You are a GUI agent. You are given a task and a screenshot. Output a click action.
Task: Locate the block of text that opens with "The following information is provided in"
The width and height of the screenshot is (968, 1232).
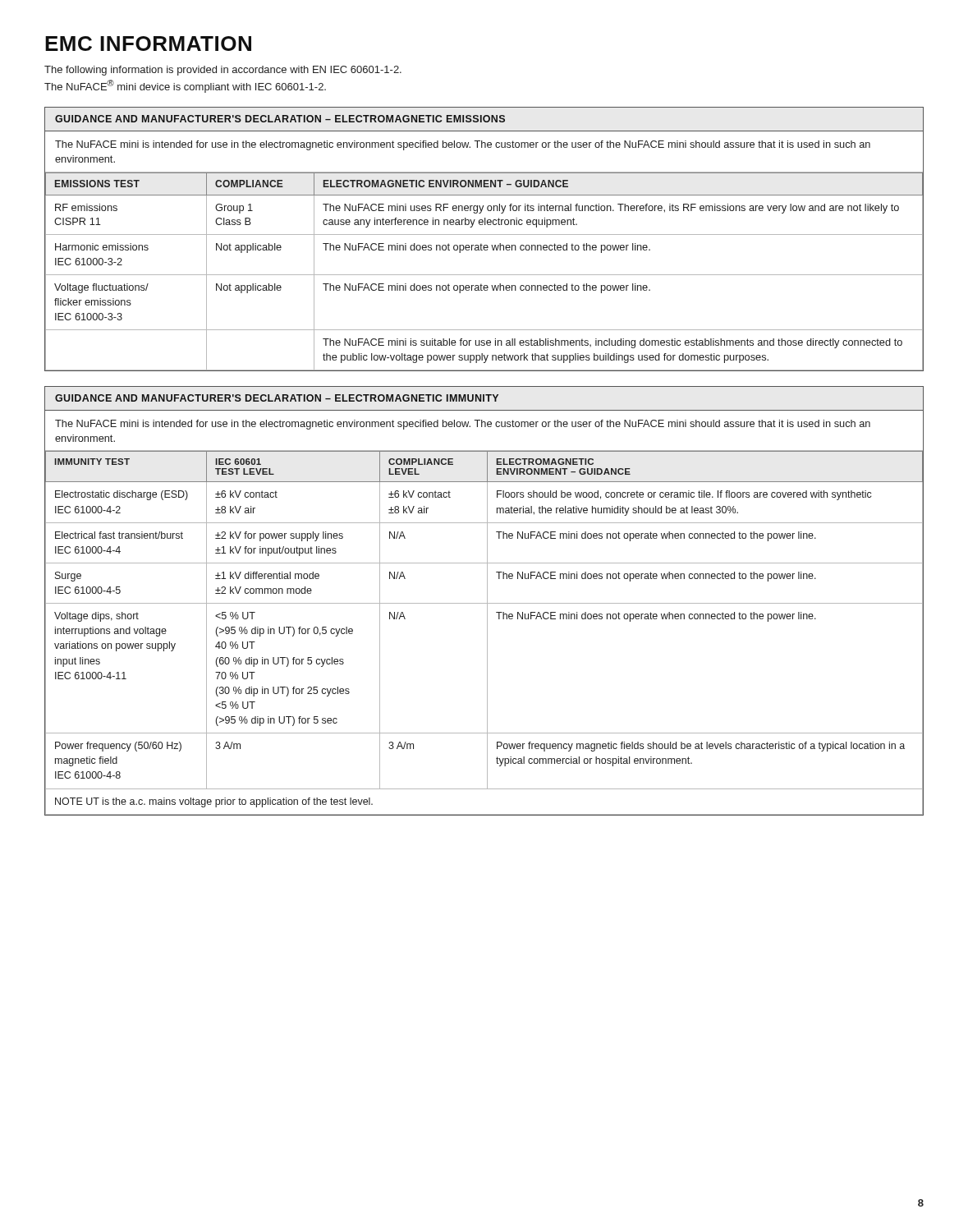tap(223, 71)
